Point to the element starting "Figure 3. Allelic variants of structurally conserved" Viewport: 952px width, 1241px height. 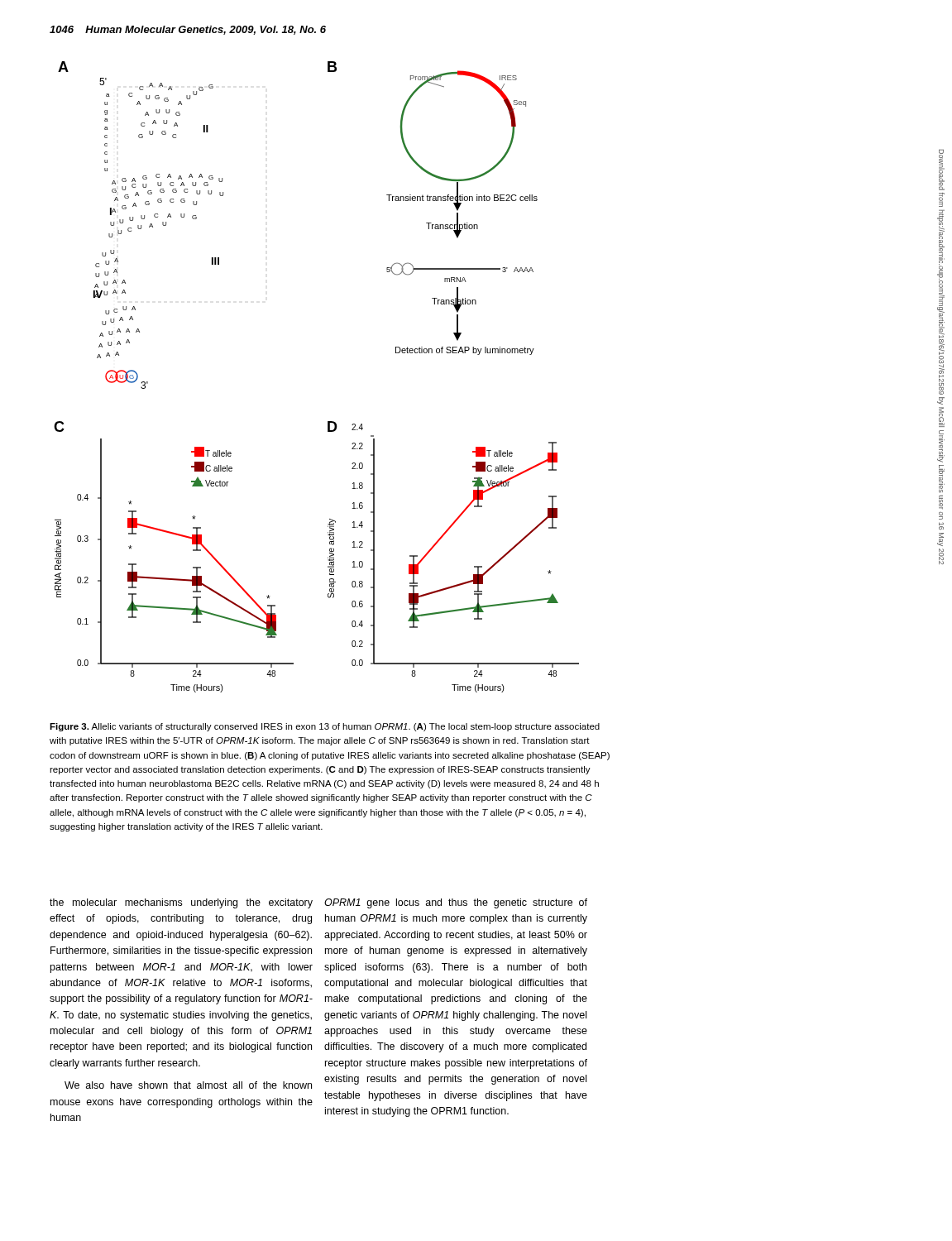pos(330,776)
